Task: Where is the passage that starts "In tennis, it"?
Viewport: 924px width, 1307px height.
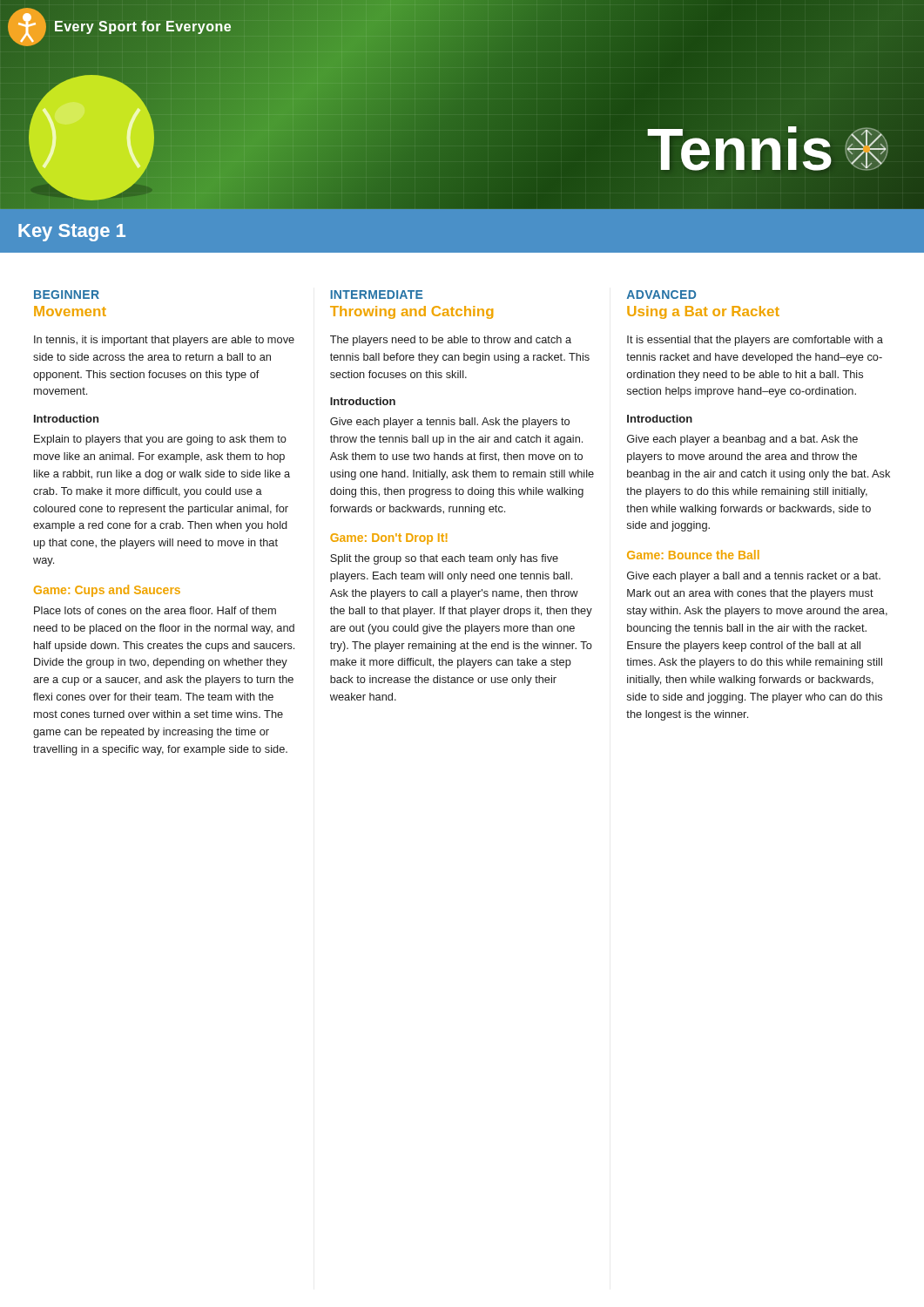Action: 164,365
